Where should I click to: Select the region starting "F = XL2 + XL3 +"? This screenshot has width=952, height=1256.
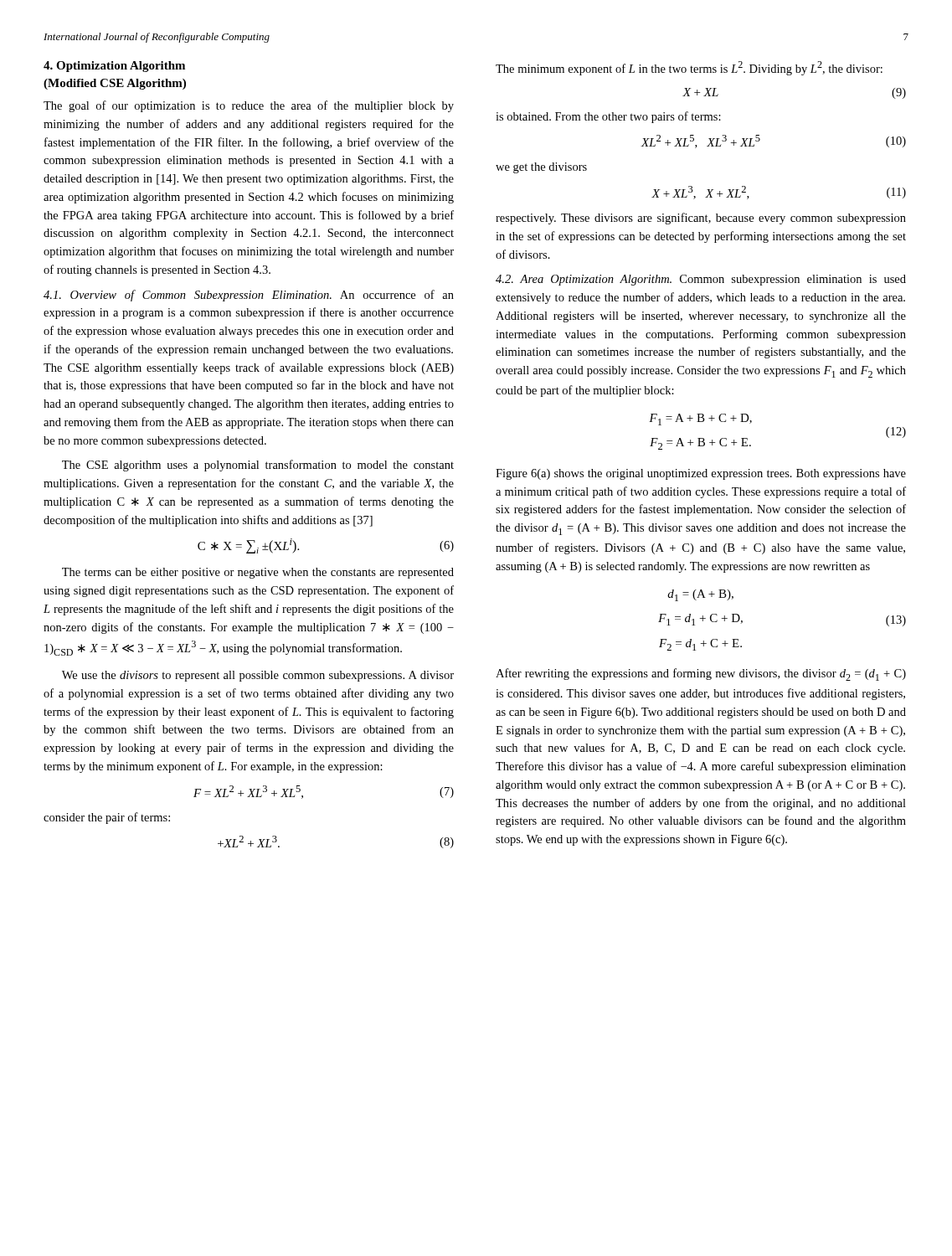click(x=253, y=791)
